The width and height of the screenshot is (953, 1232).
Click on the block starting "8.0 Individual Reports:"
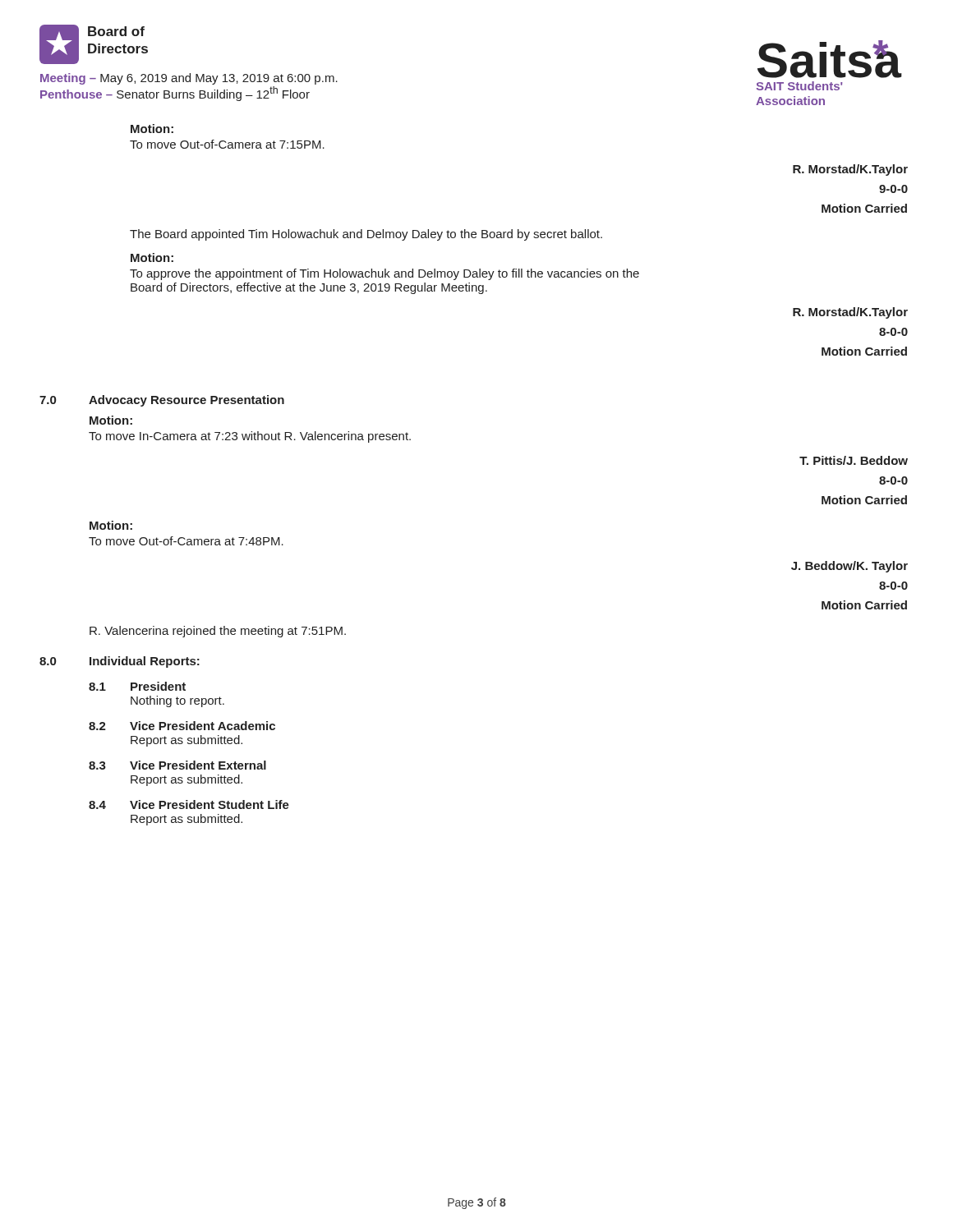(x=120, y=661)
